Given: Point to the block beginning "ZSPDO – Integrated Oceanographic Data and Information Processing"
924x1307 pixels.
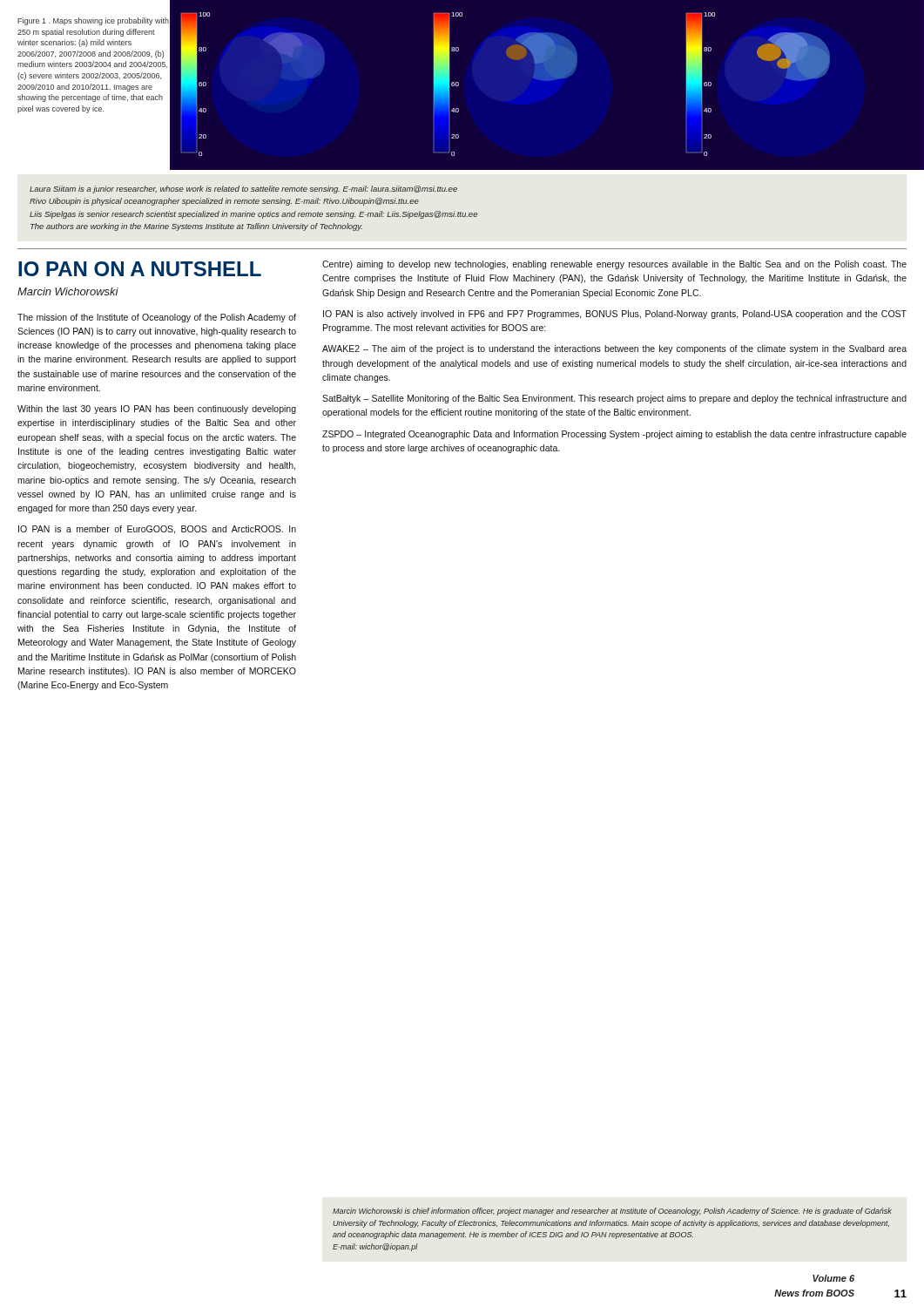Looking at the screenshot, I should 614,441.
